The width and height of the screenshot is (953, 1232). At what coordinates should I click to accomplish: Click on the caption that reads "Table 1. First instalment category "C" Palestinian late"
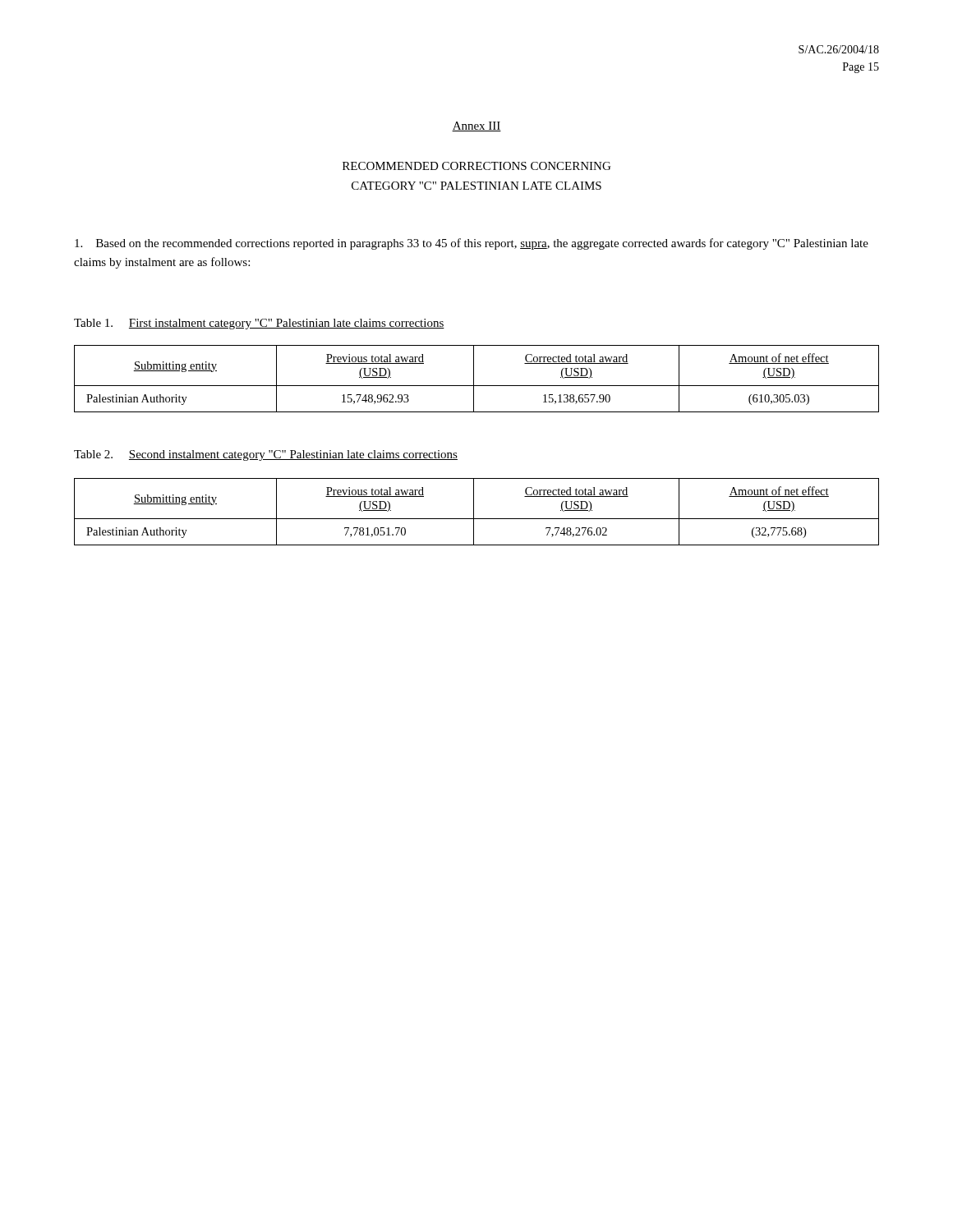[259, 323]
